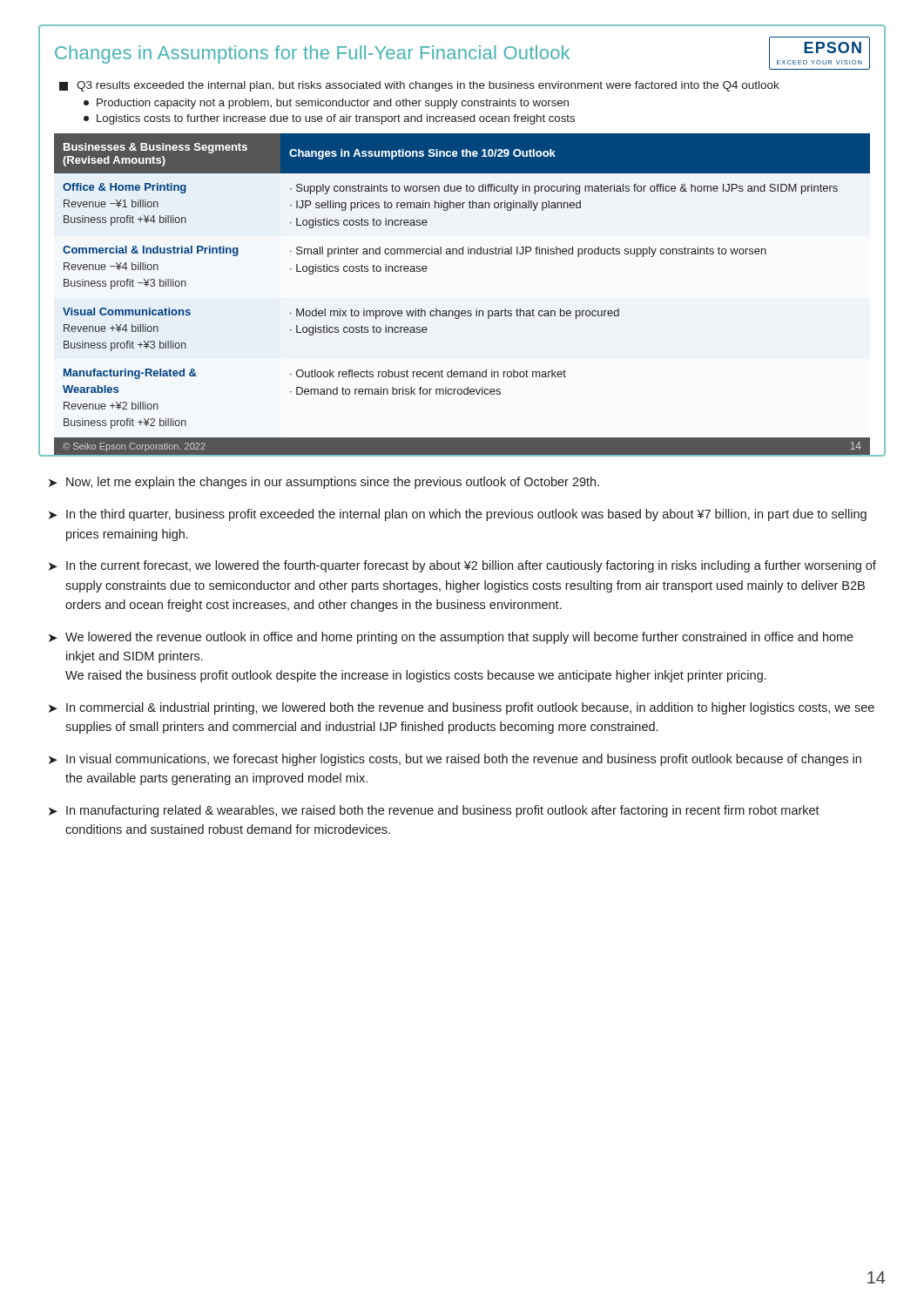Locate the text block containing "➤ In commercial & industrial printing, we lowered"

[462, 717]
